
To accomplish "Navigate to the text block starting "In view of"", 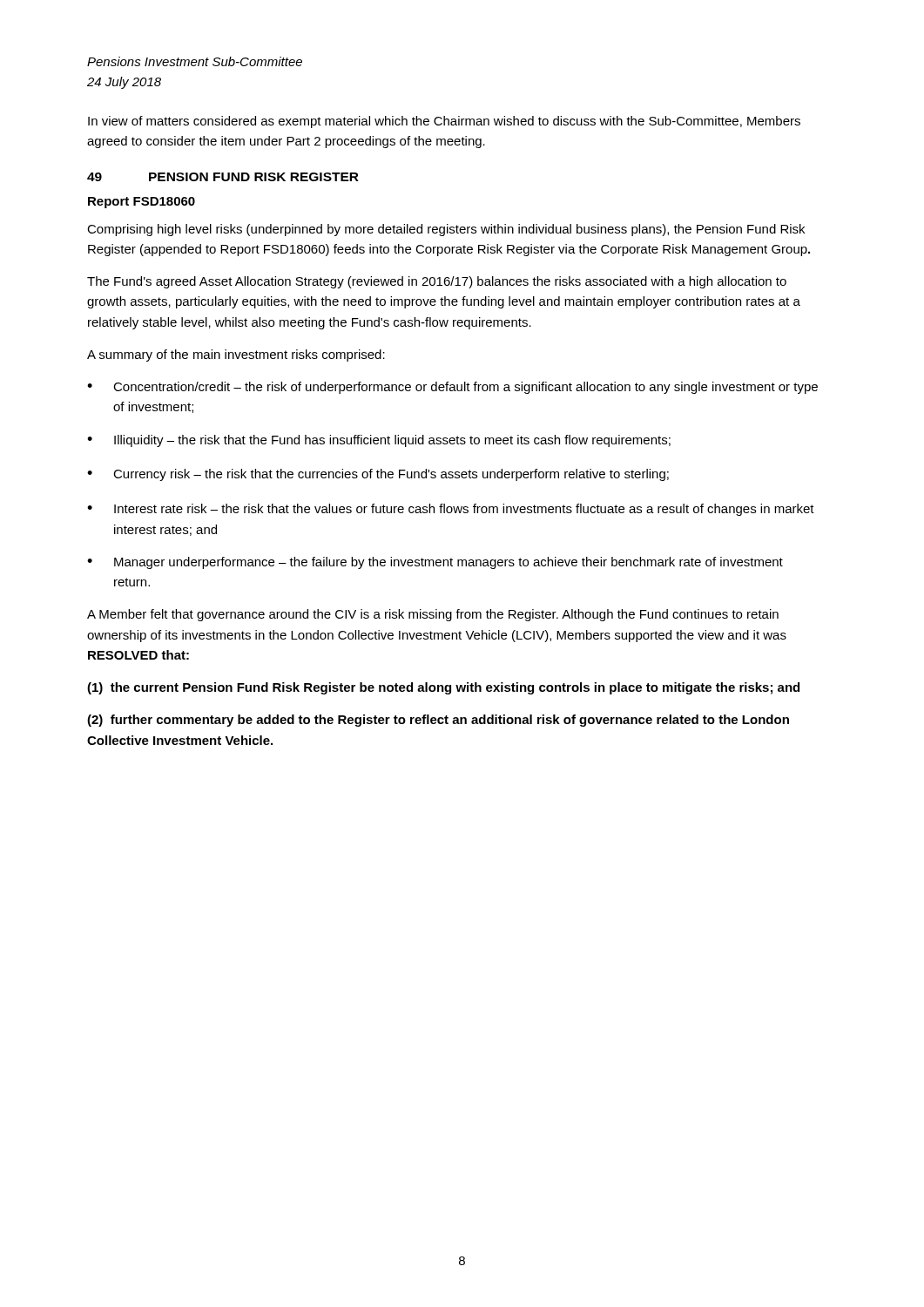I will click(444, 131).
